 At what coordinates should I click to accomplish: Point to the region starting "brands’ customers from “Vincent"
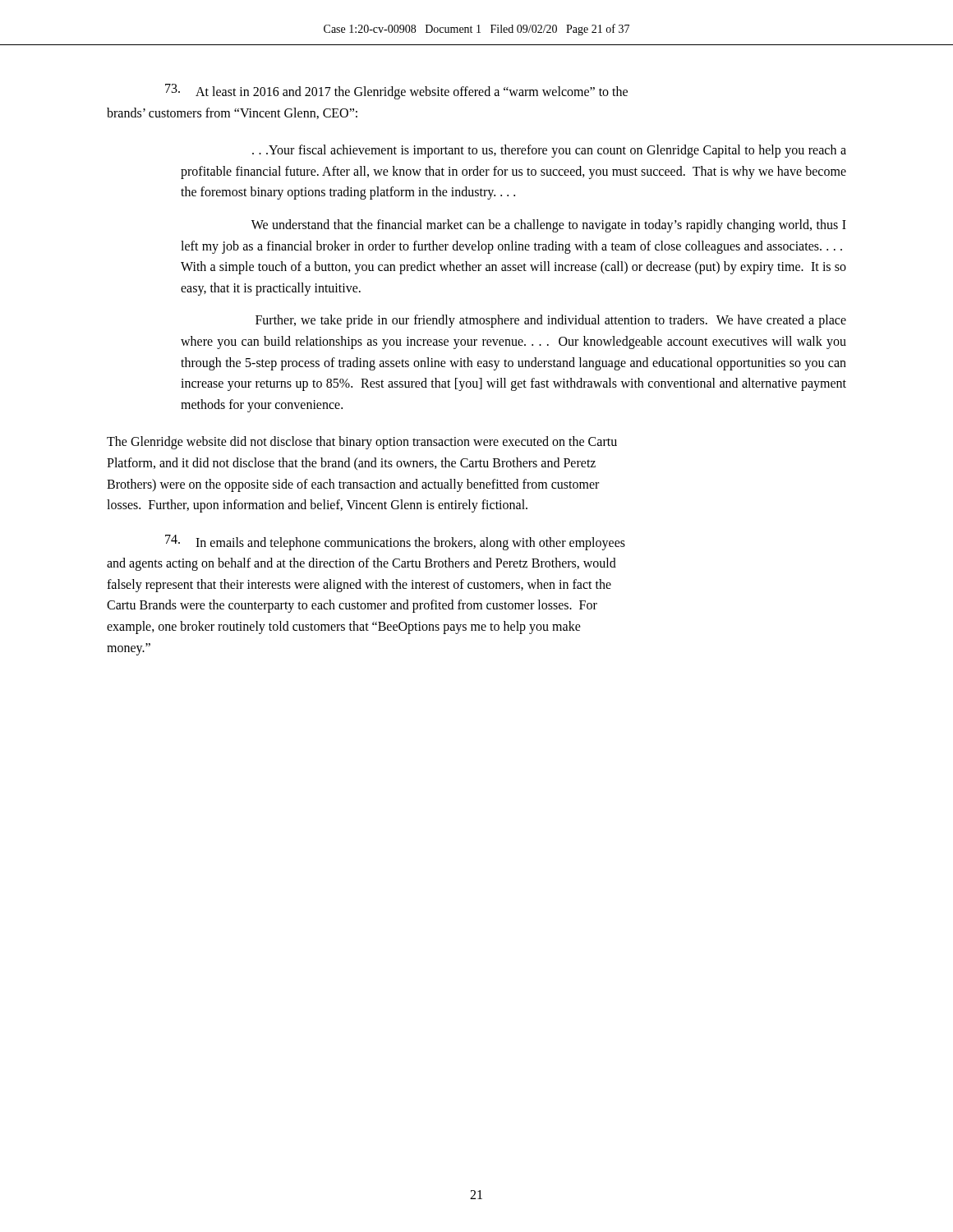(233, 113)
